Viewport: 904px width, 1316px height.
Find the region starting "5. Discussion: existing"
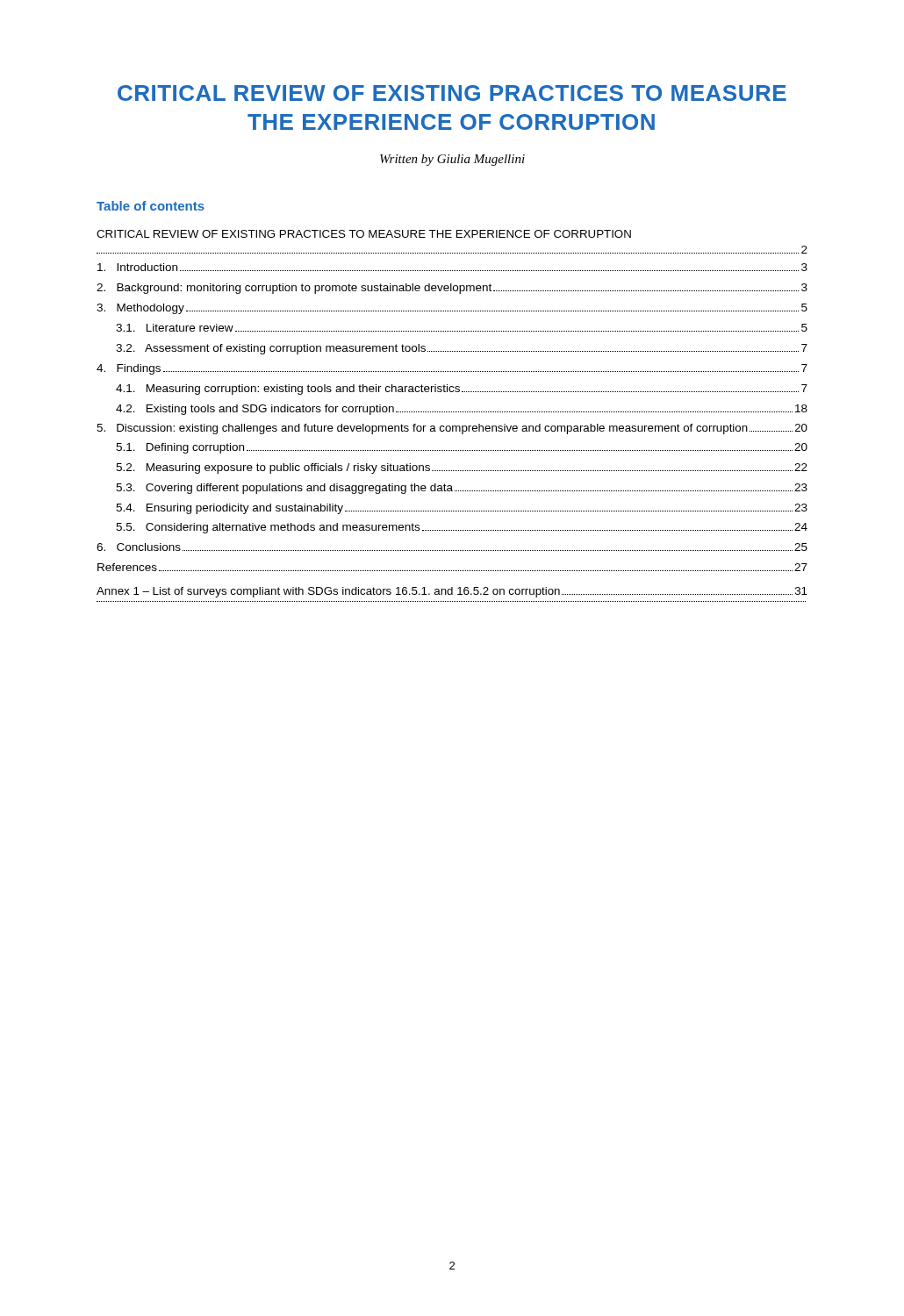(x=452, y=428)
